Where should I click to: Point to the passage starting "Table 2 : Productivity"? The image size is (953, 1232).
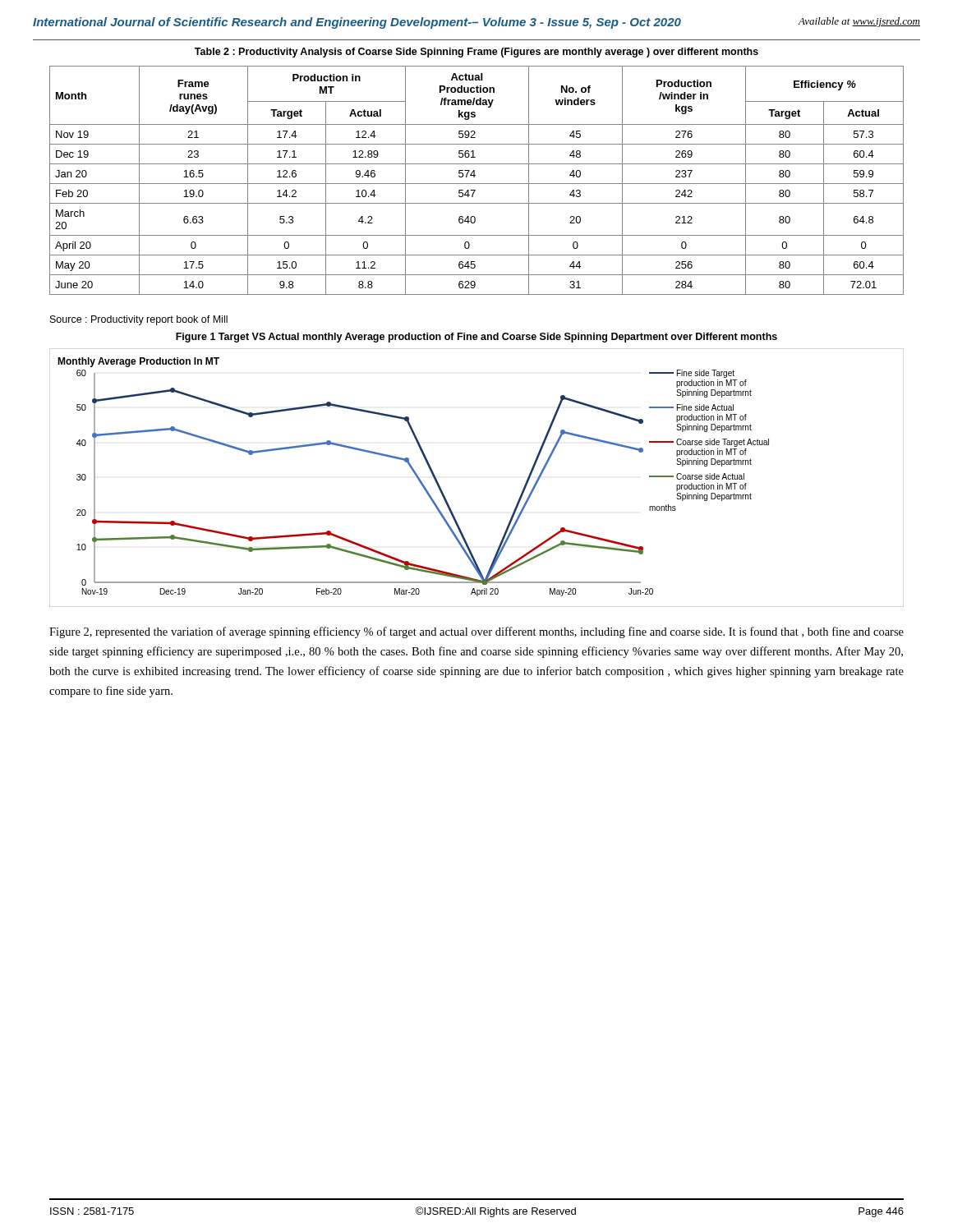[x=476, y=52]
